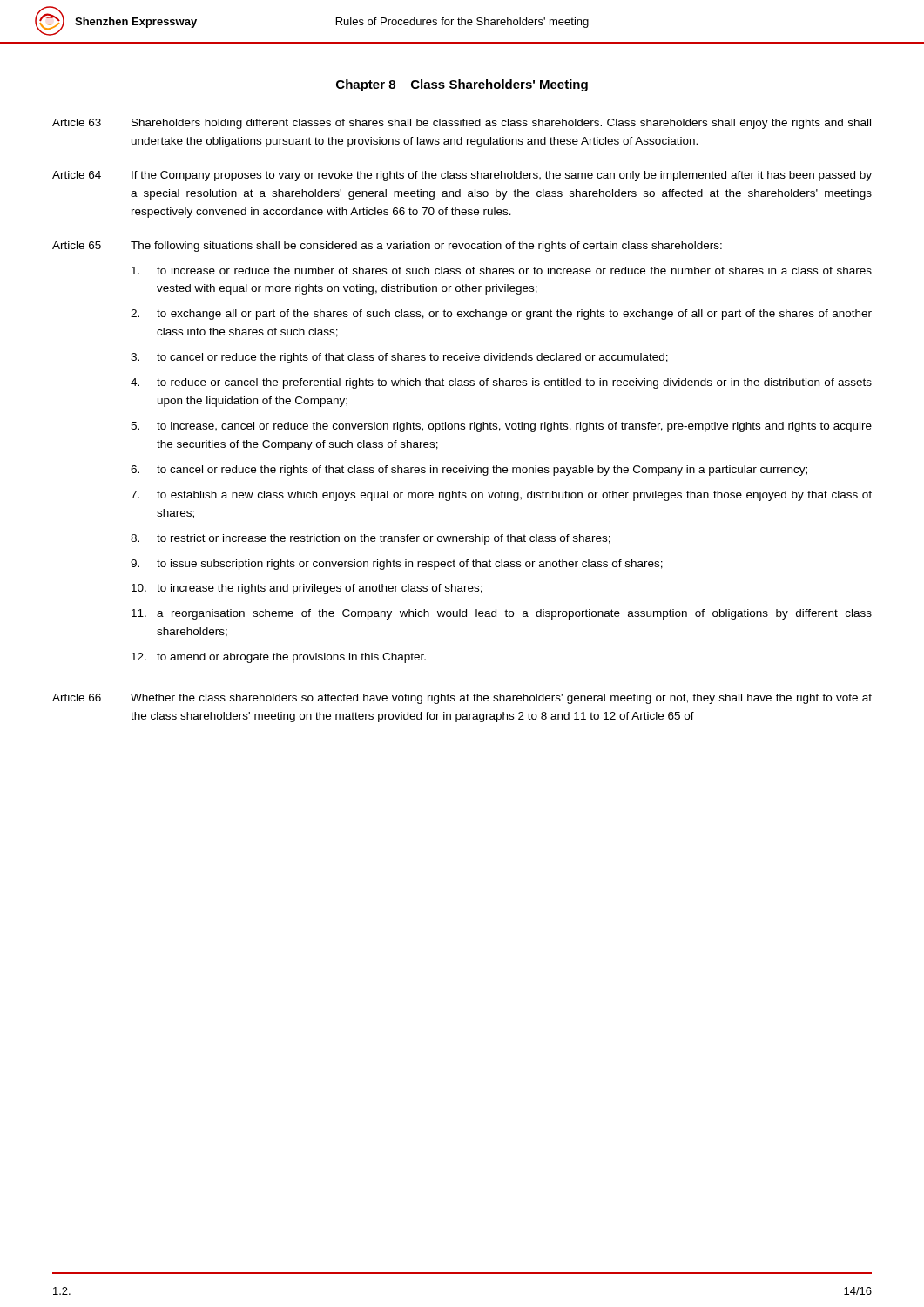Locate the block of text that opens with "Article 65 The following"
The height and width of the screenshot is (1307, 924).
462,455
